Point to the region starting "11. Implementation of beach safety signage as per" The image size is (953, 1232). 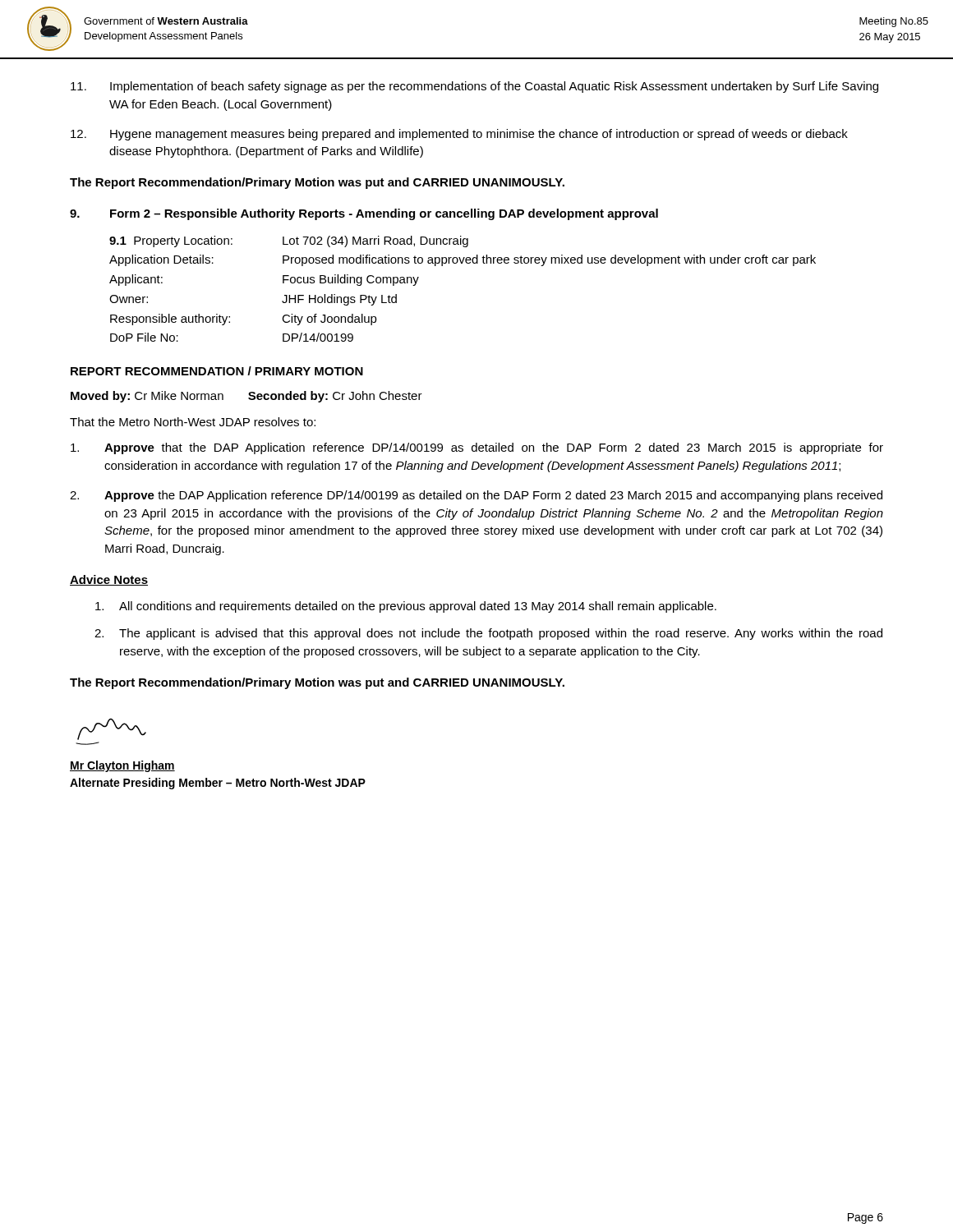[476, 95]
